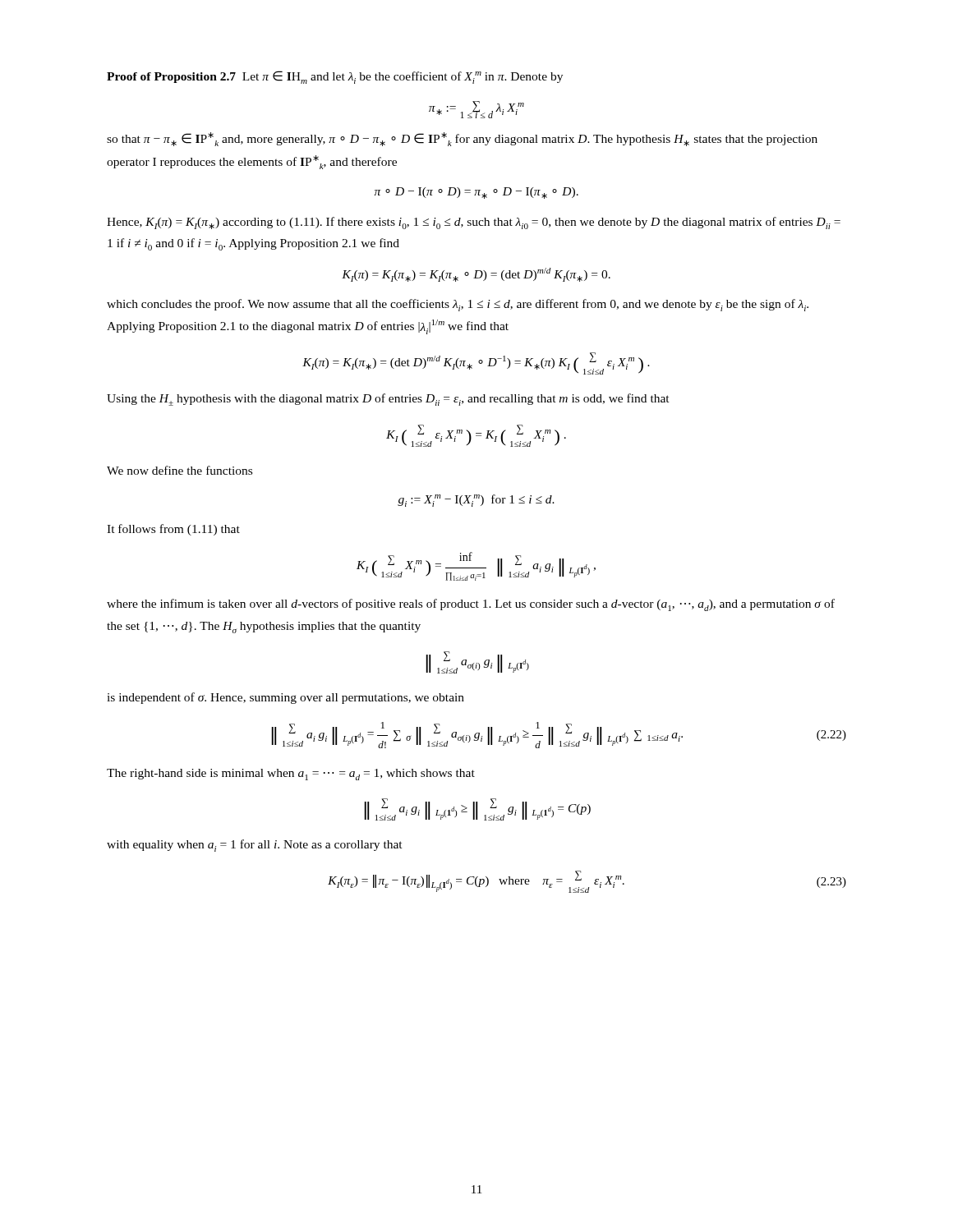Locate the text block starting "KI ( ∑ 1≤i≤d εi Xim"

[476, 435]
